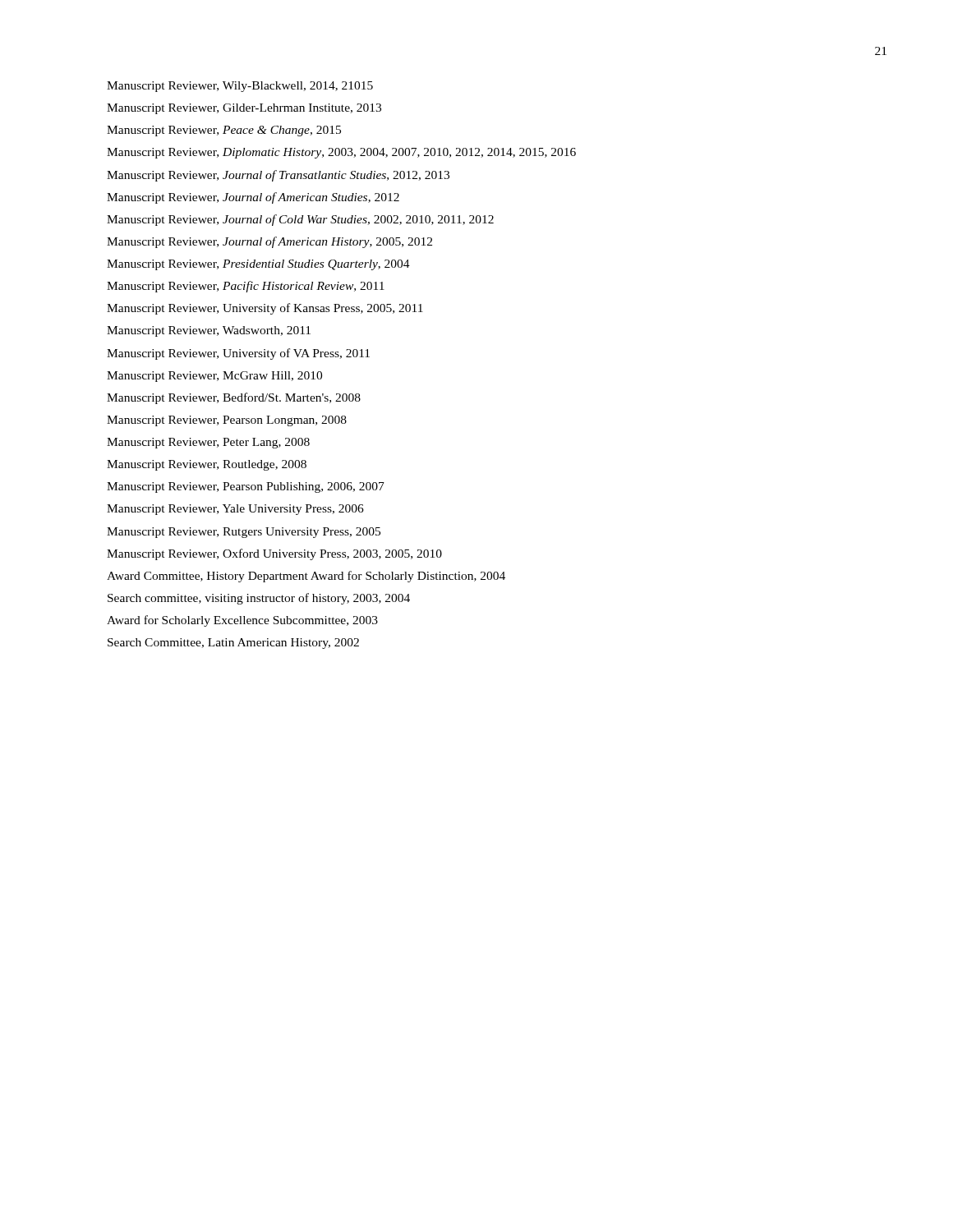Find the list item with the text "Manuscript Reviewer, Bedford/St. Marten's, 2008"
Viewport: 953px width, 1232px height.
234,397
